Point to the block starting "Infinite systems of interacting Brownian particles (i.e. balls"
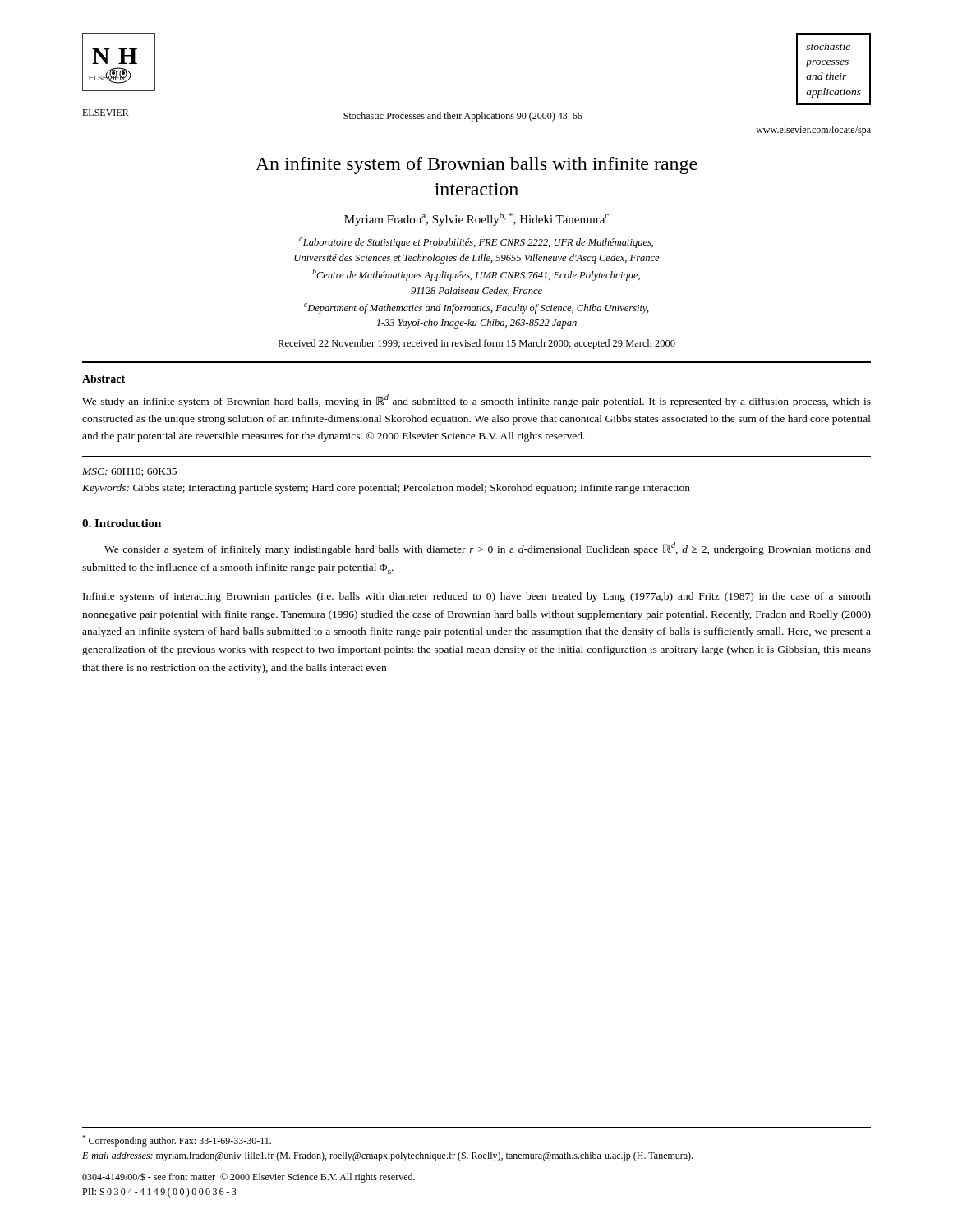The image size is (953, 1232). [476, 632]
